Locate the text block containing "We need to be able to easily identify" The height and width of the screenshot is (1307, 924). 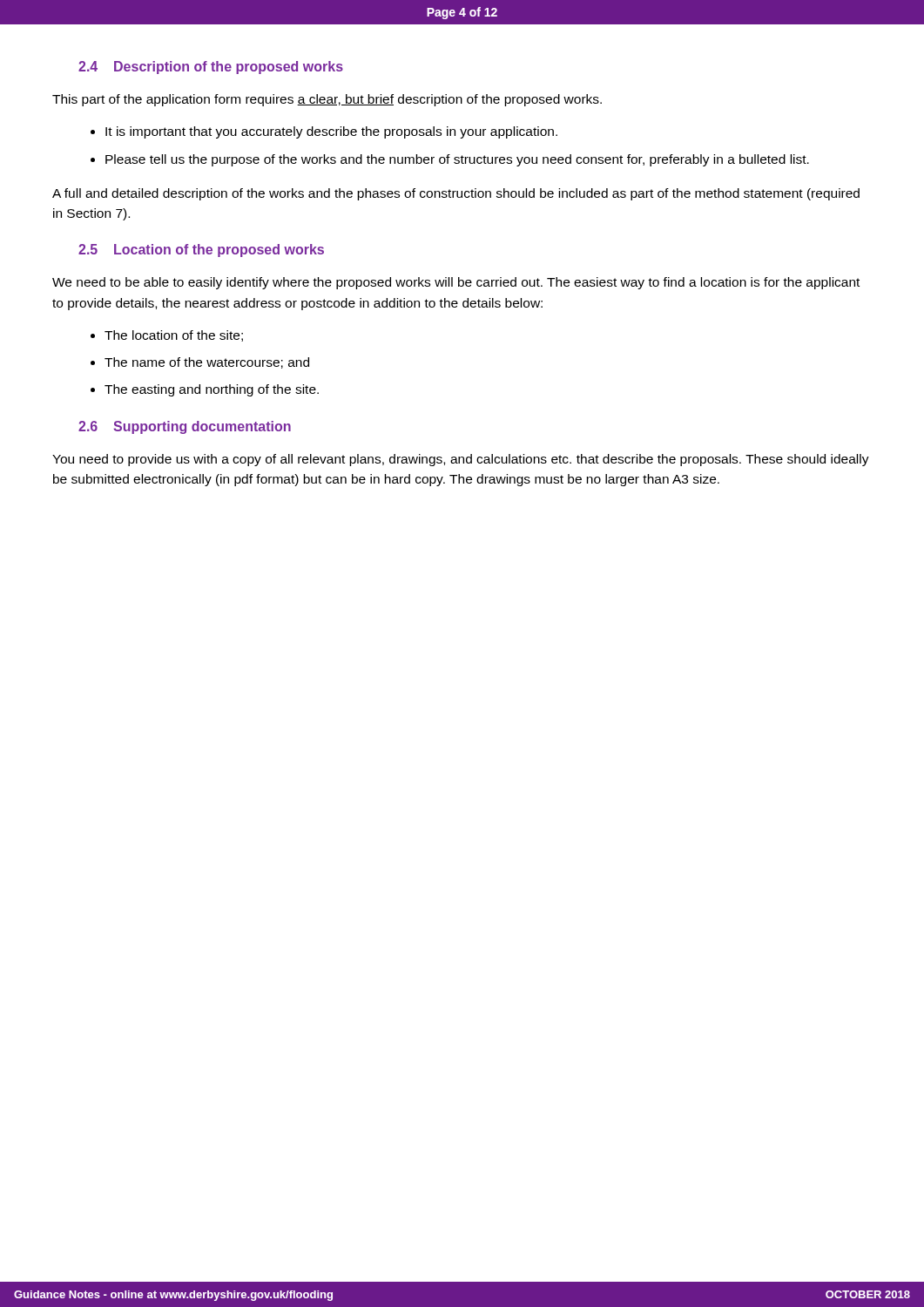coord(456,292)
